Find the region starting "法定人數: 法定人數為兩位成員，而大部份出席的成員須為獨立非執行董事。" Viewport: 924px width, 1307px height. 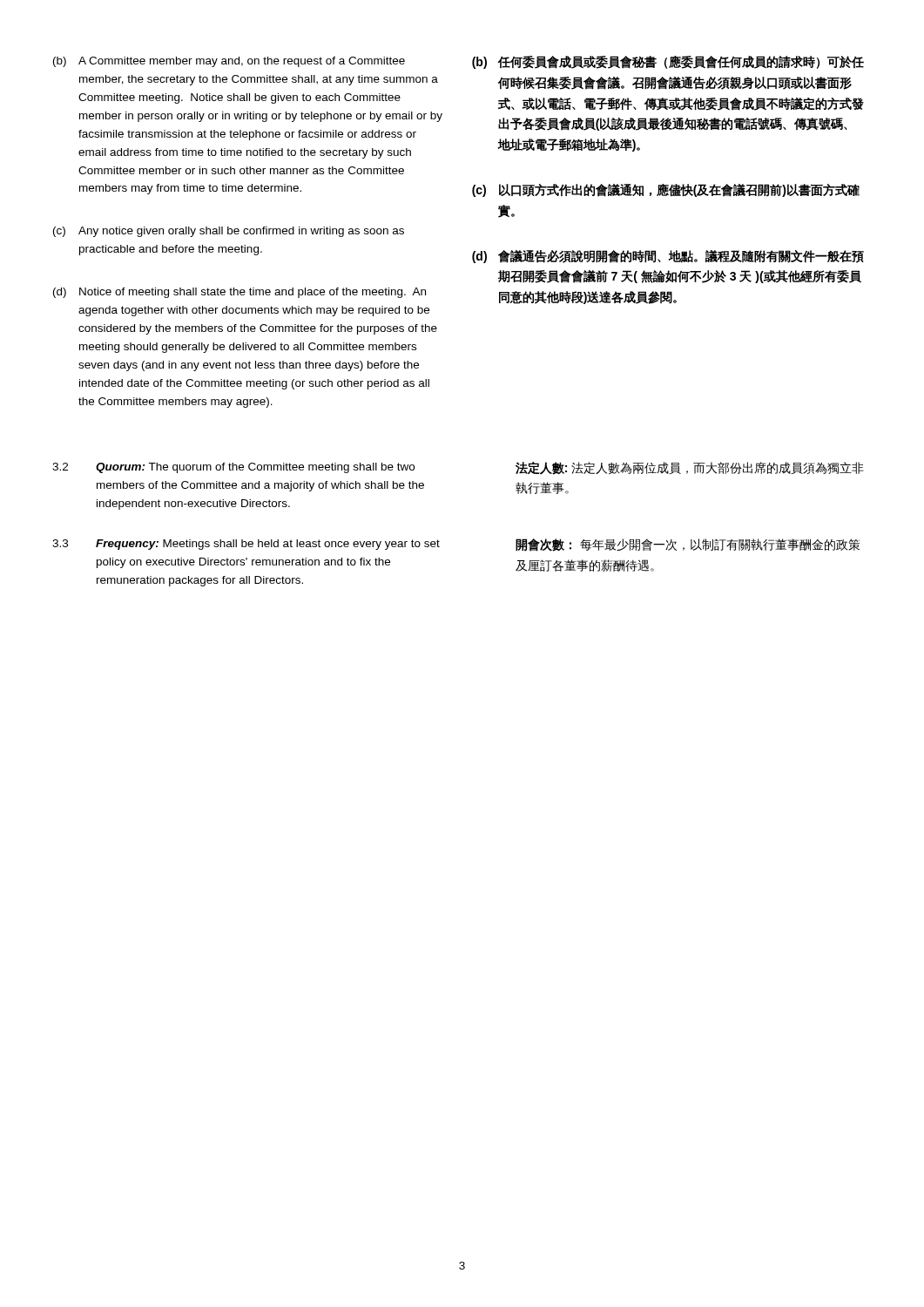click(668, 479)
